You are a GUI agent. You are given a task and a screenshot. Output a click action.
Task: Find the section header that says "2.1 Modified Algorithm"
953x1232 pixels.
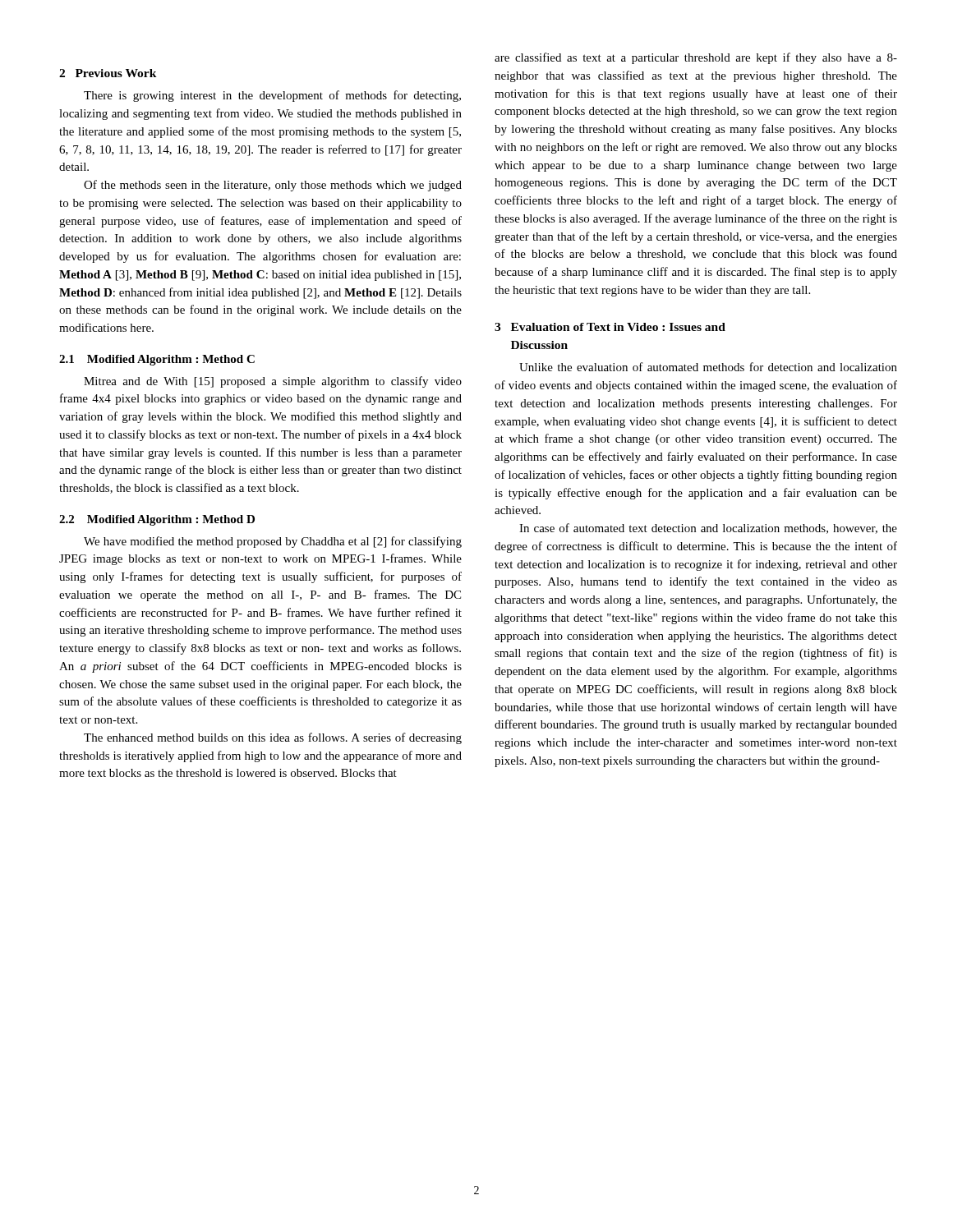157,359
